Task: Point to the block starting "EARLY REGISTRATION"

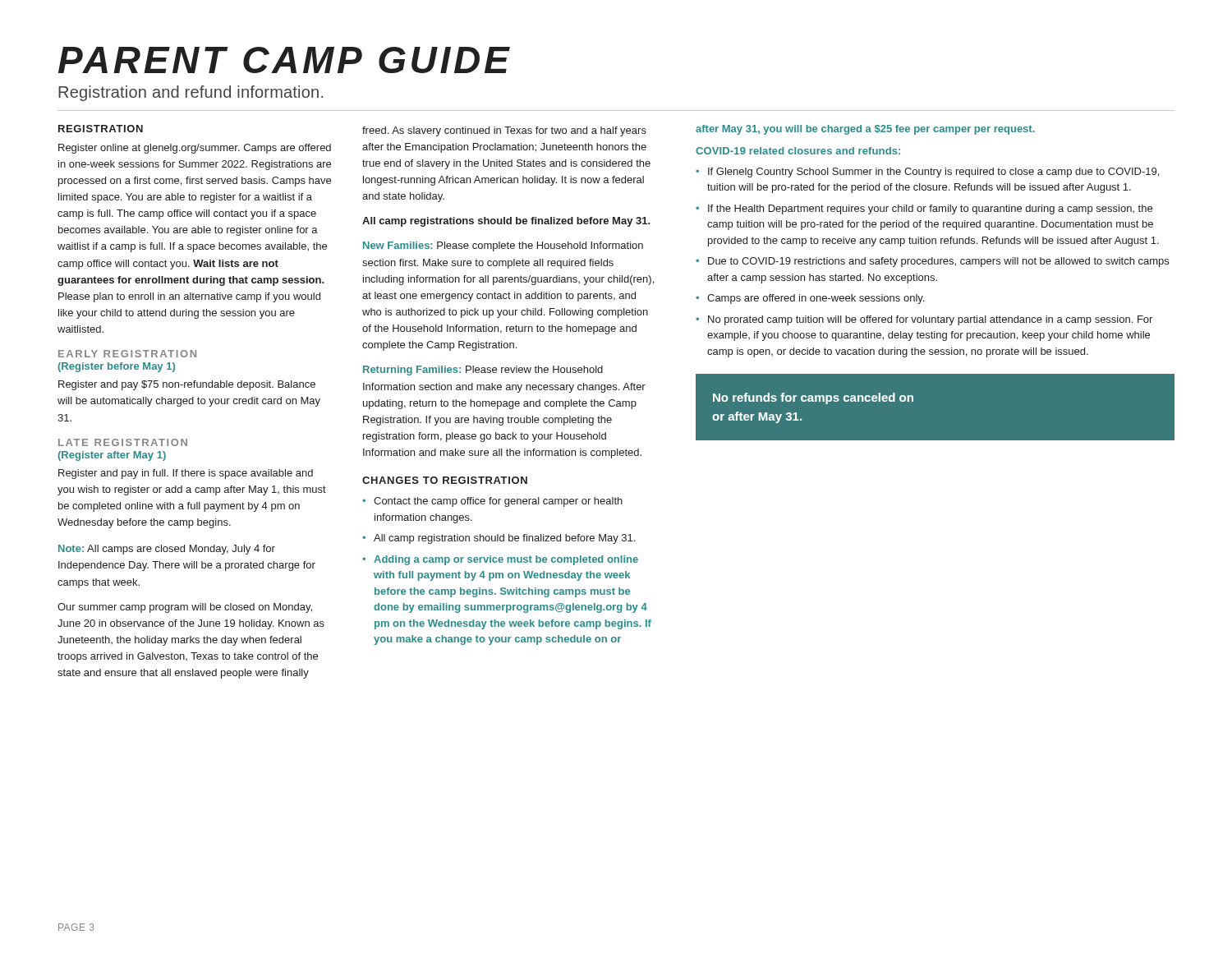Action: [128, 354]
